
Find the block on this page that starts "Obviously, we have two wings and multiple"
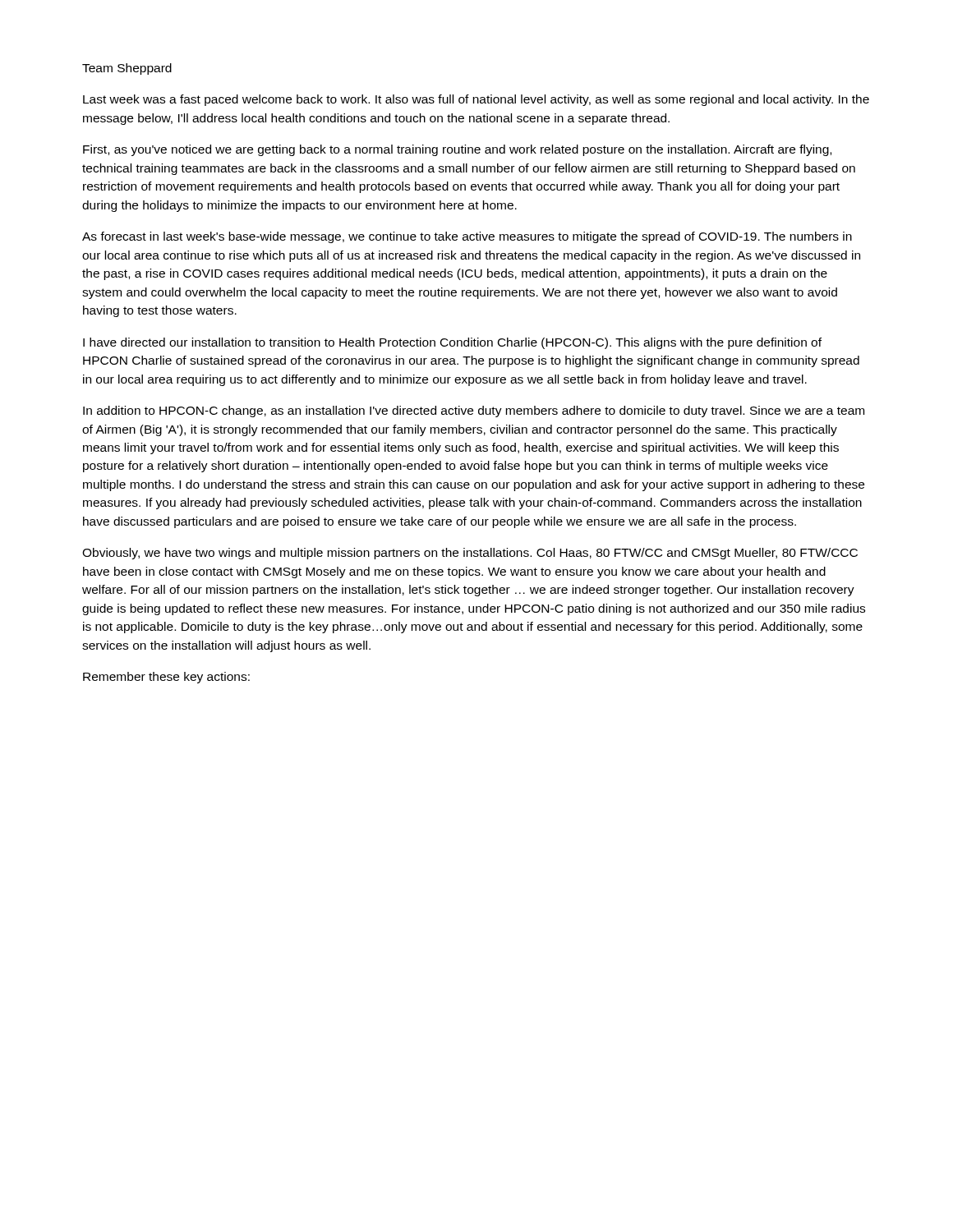pyautogui.click(x=474, y=599)
